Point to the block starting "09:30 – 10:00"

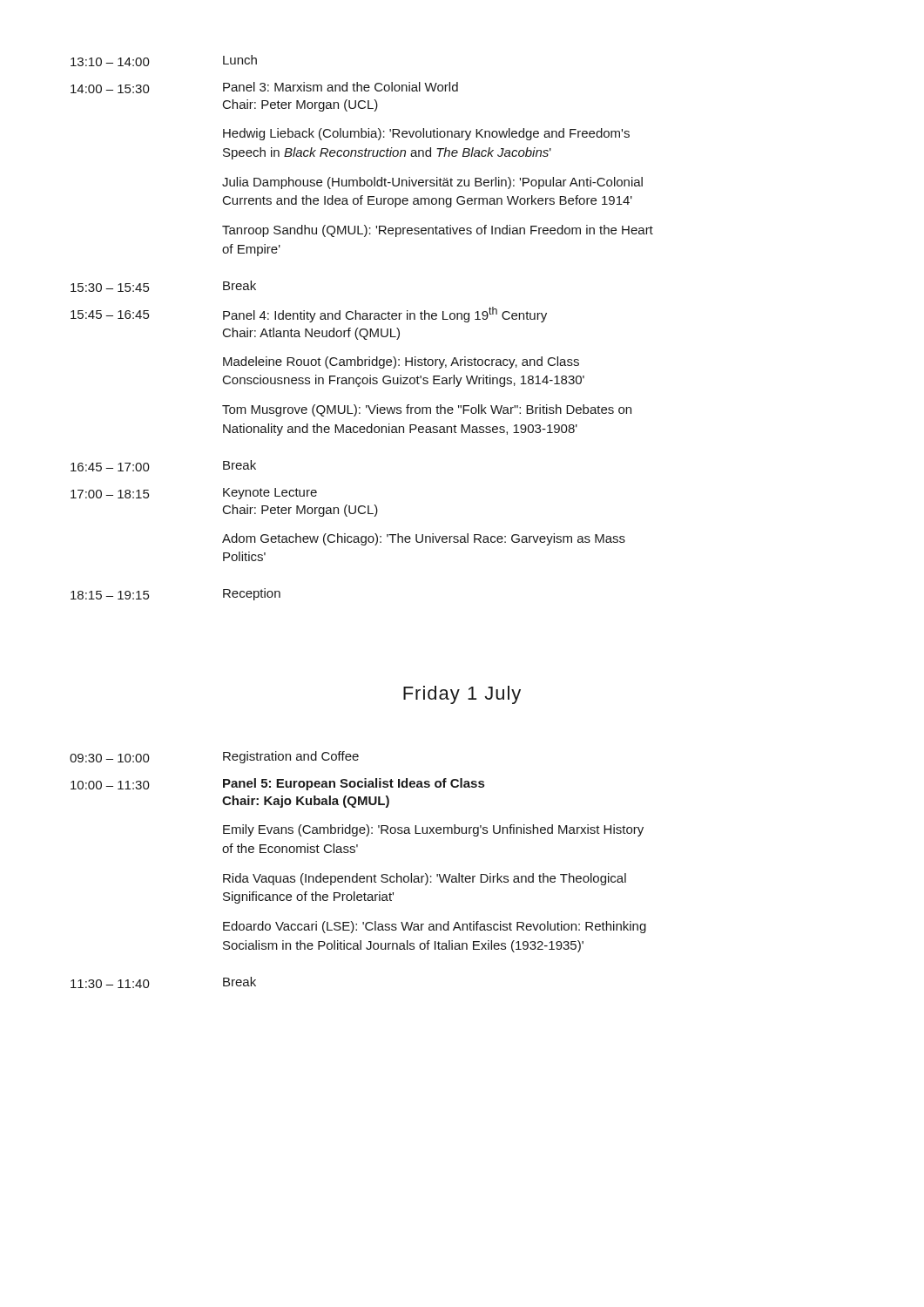110,758
